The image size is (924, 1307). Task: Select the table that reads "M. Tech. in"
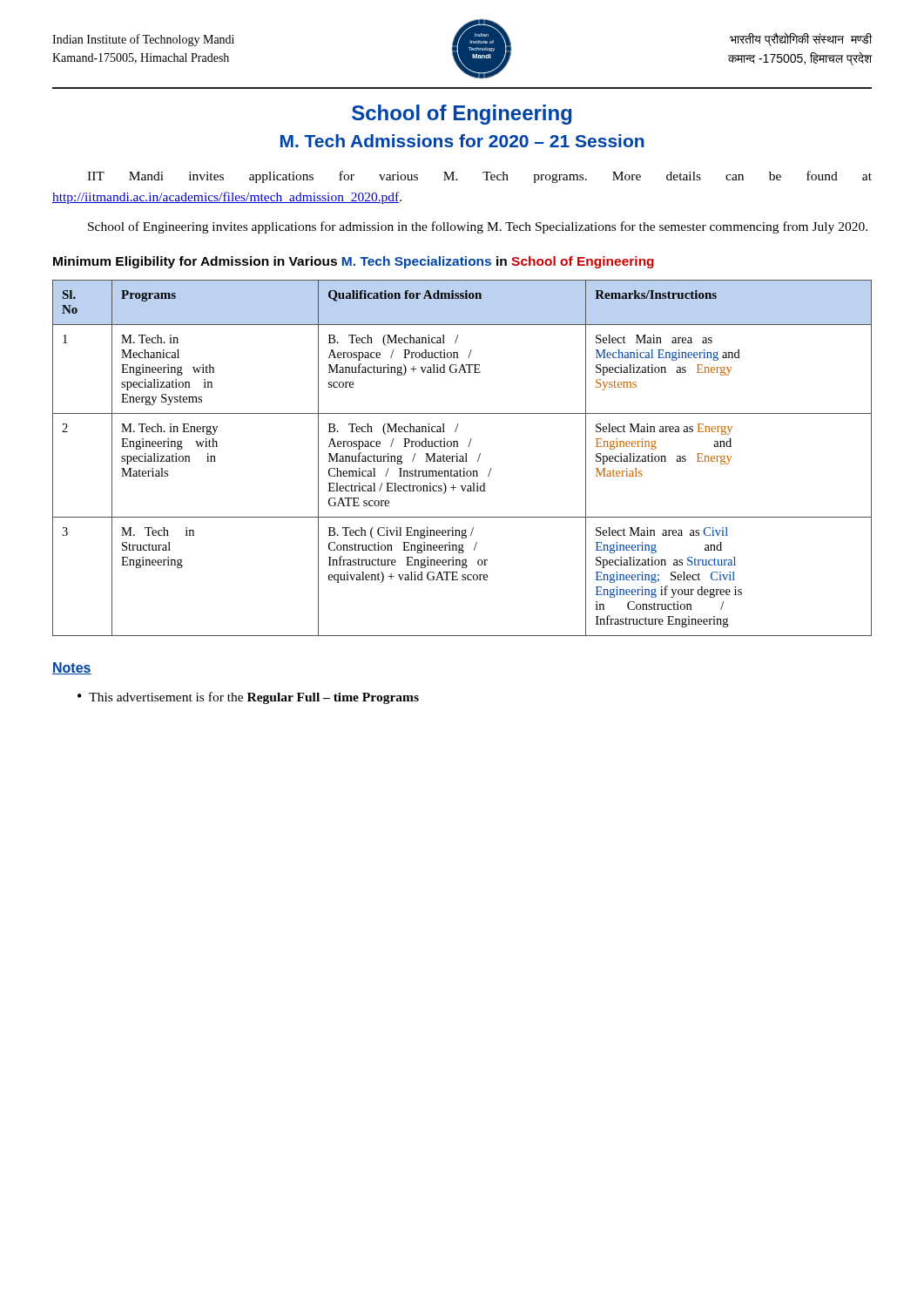pyautogui.click(x=462, y=458)
